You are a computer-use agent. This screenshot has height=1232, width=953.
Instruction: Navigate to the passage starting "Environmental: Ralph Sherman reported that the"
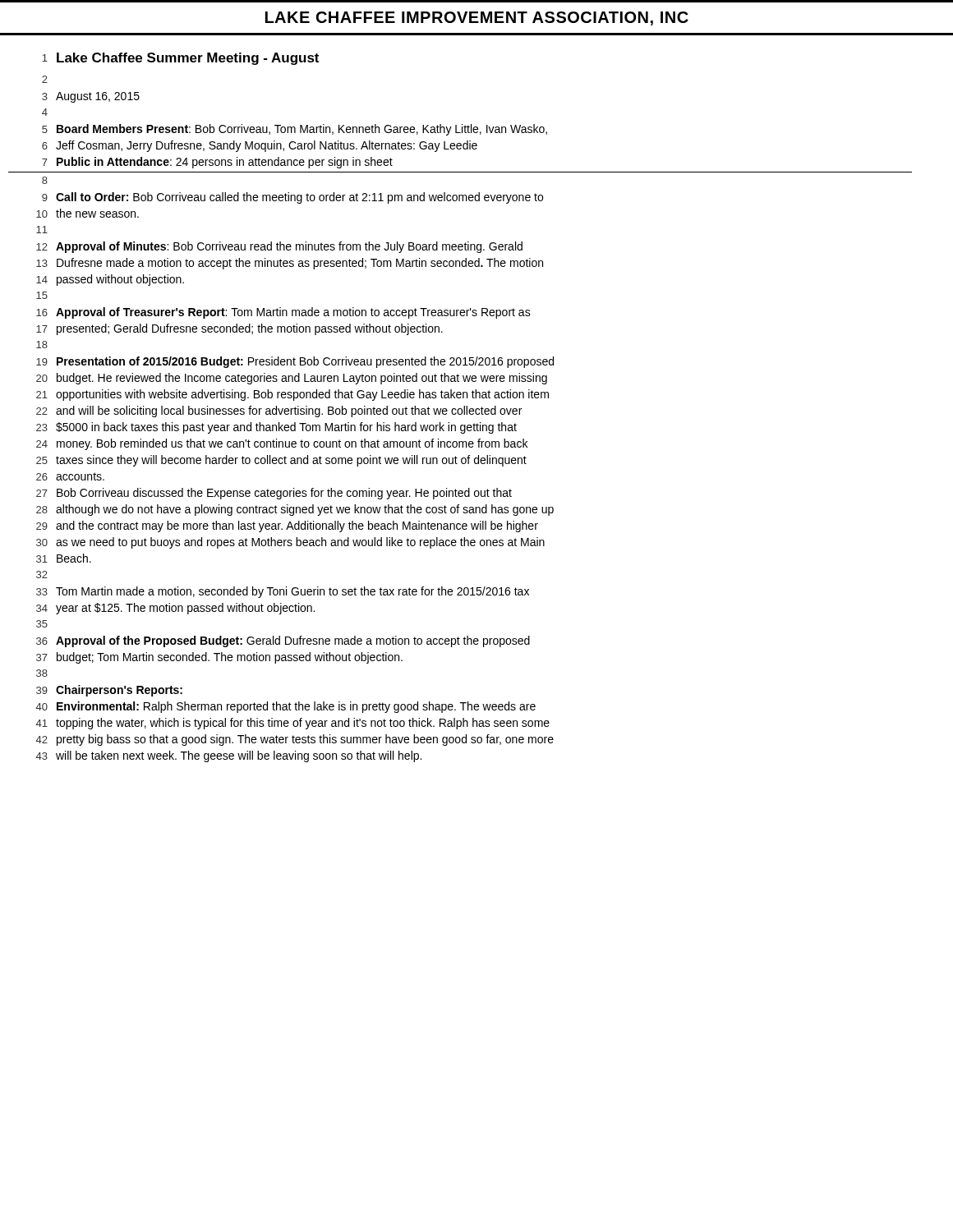point(296,706)
